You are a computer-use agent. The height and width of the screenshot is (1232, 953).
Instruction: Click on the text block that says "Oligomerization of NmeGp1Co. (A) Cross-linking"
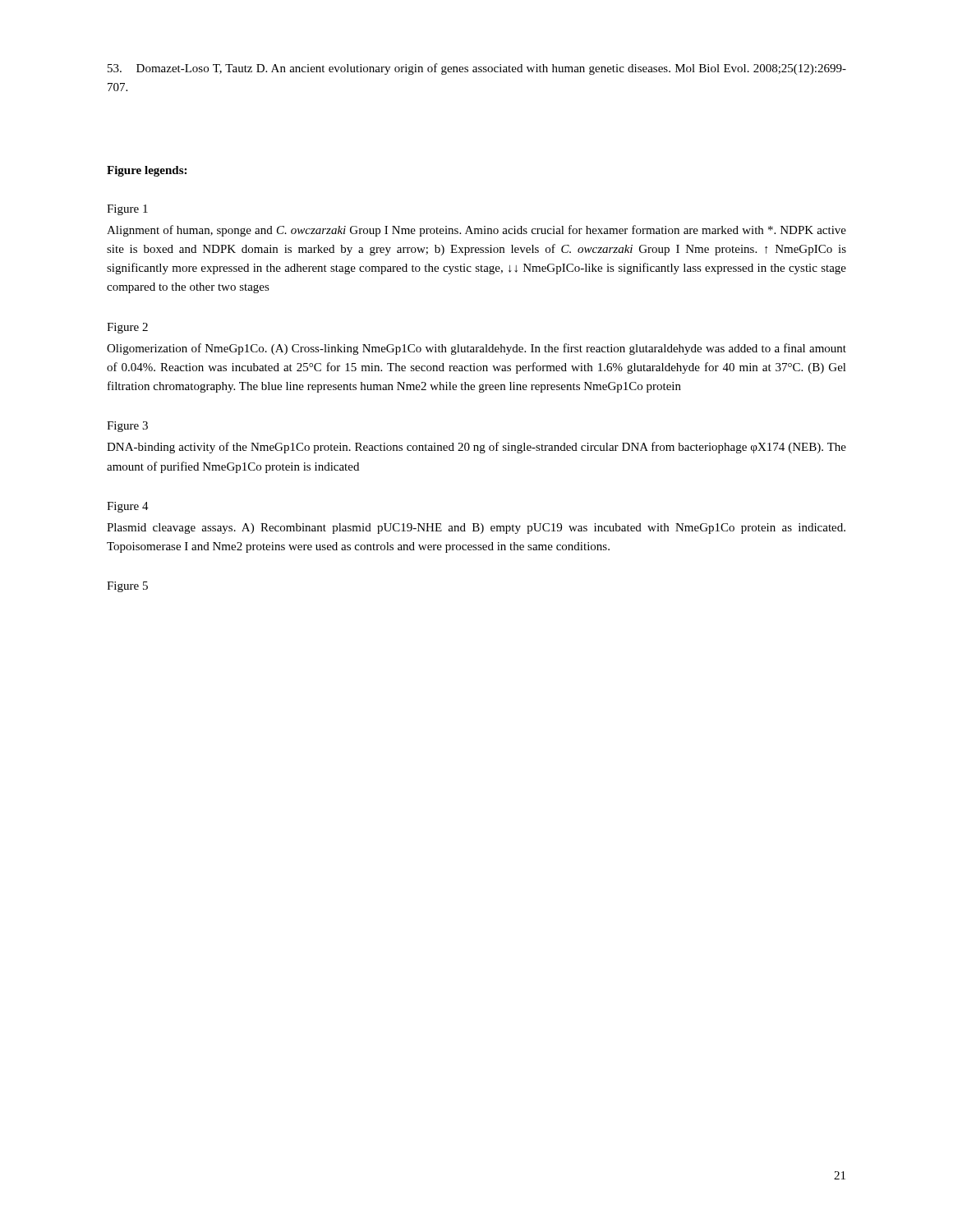point(476,367)
